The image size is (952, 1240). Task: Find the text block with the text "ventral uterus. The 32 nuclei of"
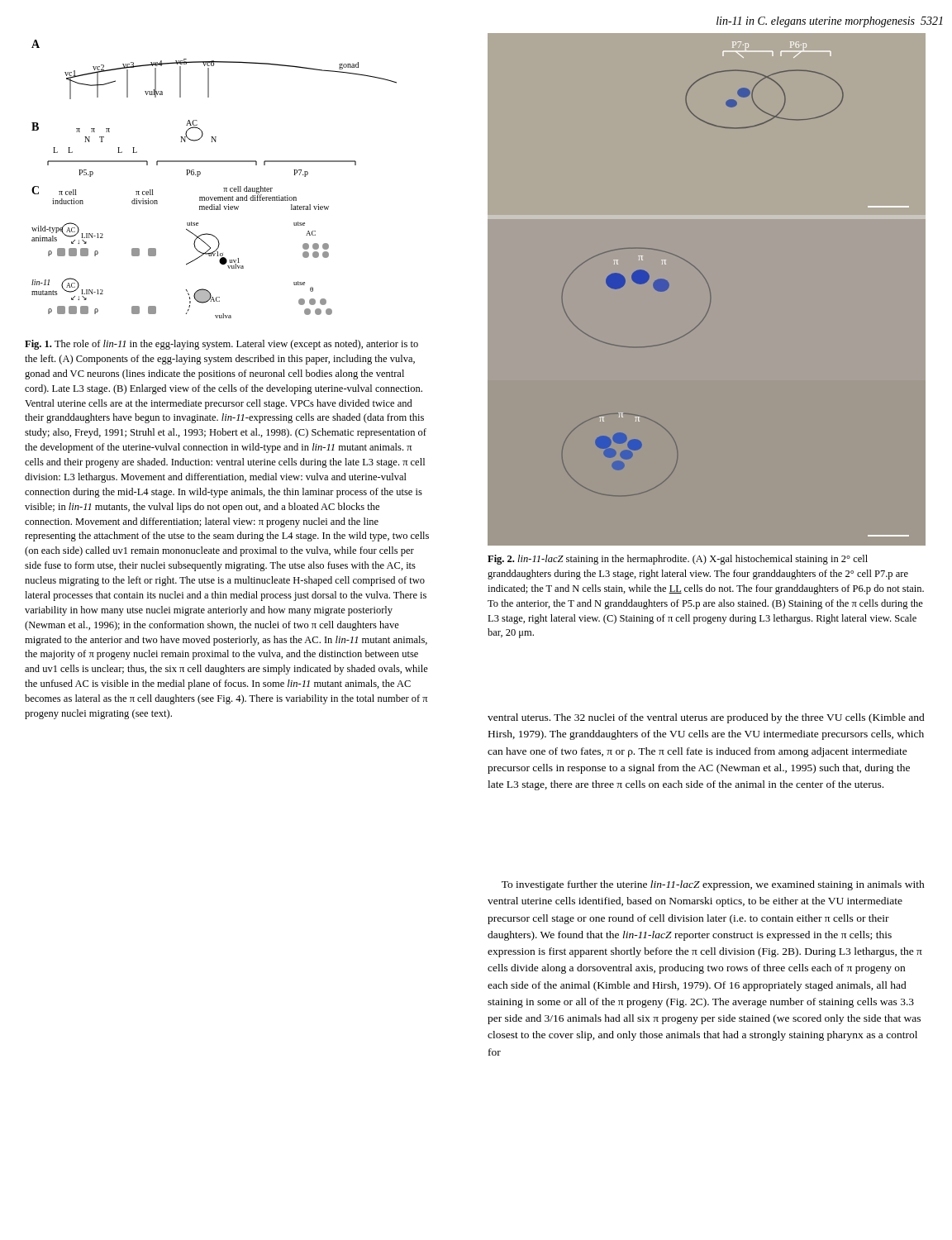(x=706, y=751)
